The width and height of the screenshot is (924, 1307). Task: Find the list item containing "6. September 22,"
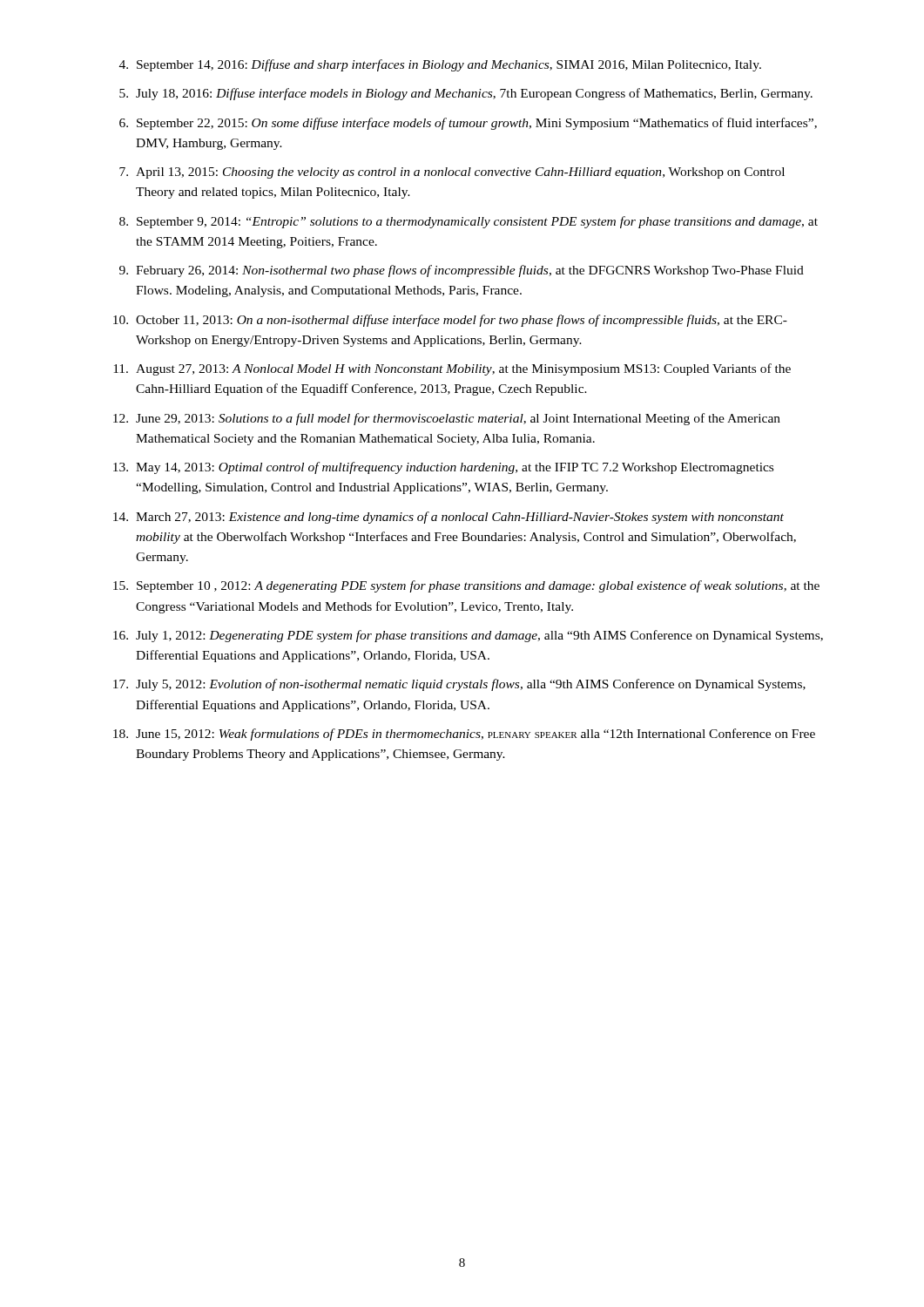point(462,132)
